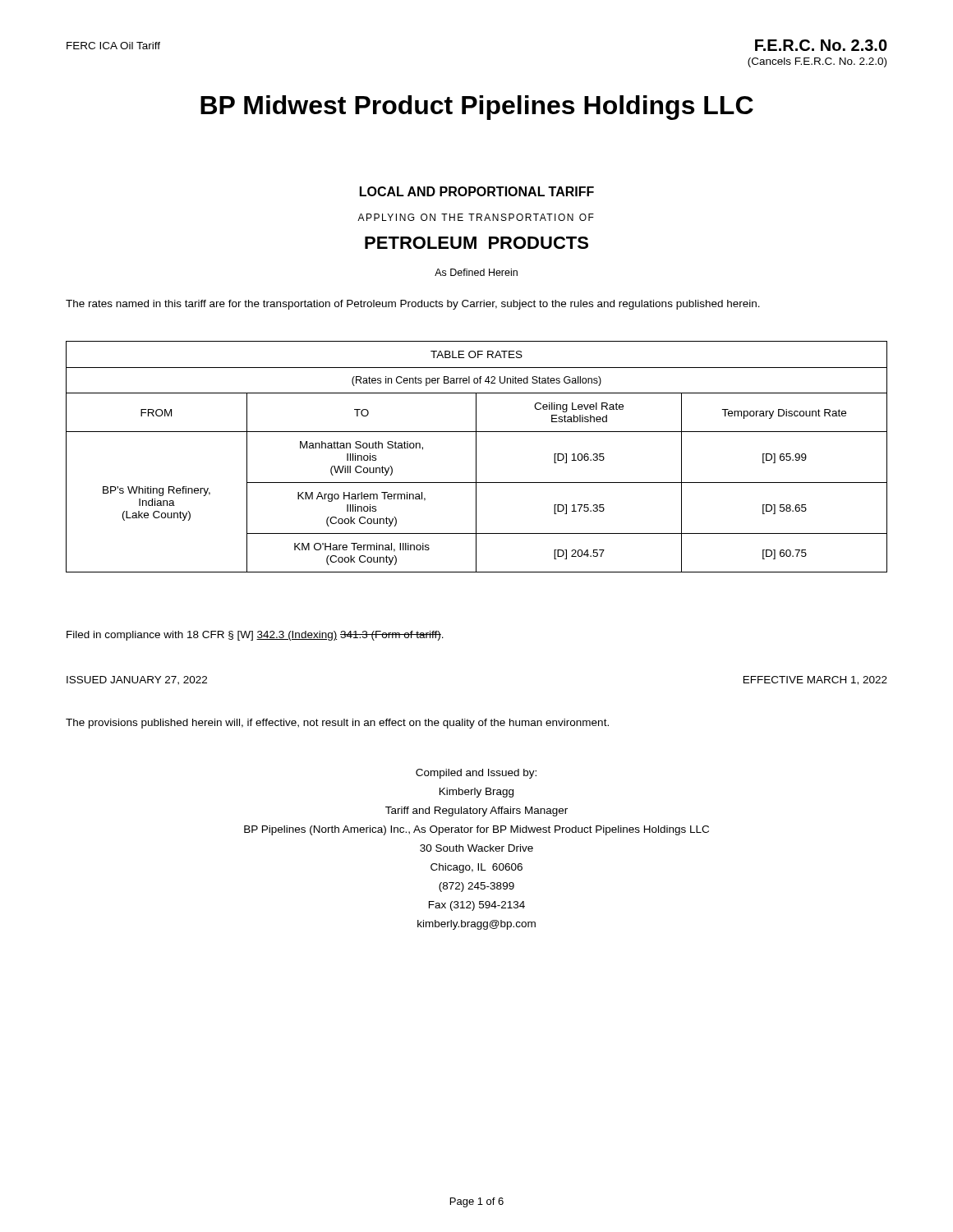
Task: Select the text block containing "Compiled and Issued"
Action: pos(476,848)
